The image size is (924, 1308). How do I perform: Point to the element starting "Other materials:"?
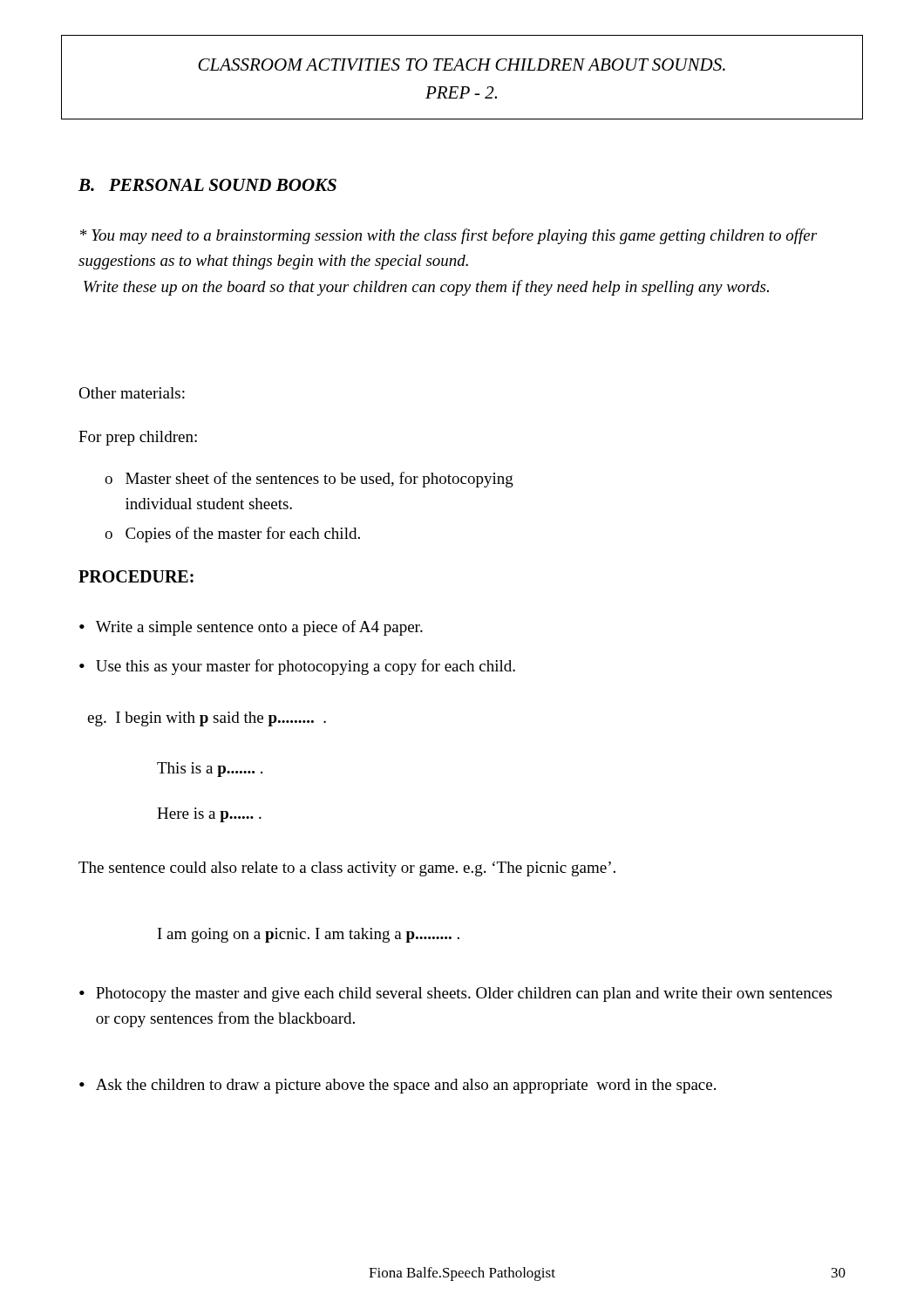(132, 393)
